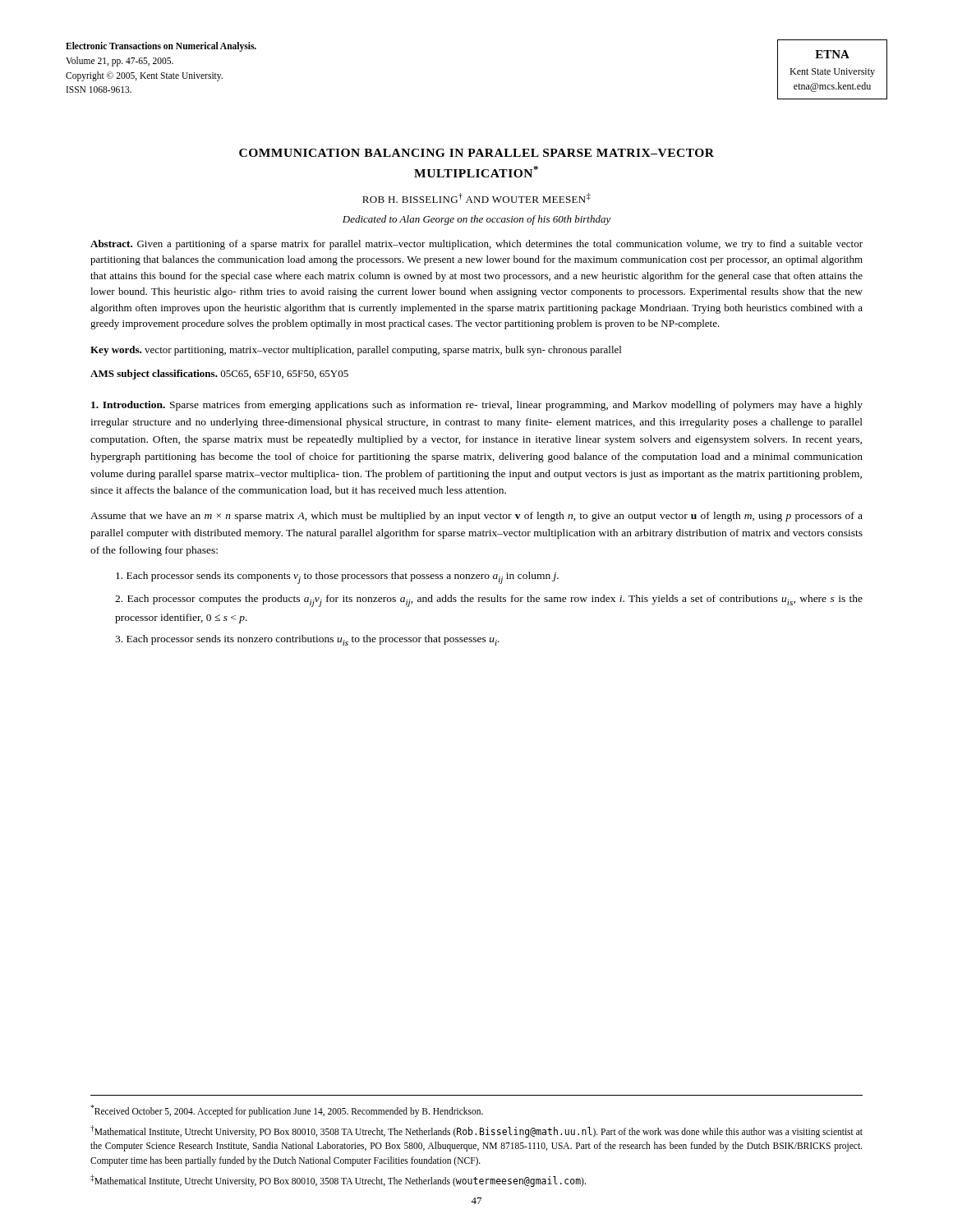Viewport: 953px width, 1232px height.
Task: Navigate to the text block starting "Dedicated to Alan George on"
Action: click(476, 219)
